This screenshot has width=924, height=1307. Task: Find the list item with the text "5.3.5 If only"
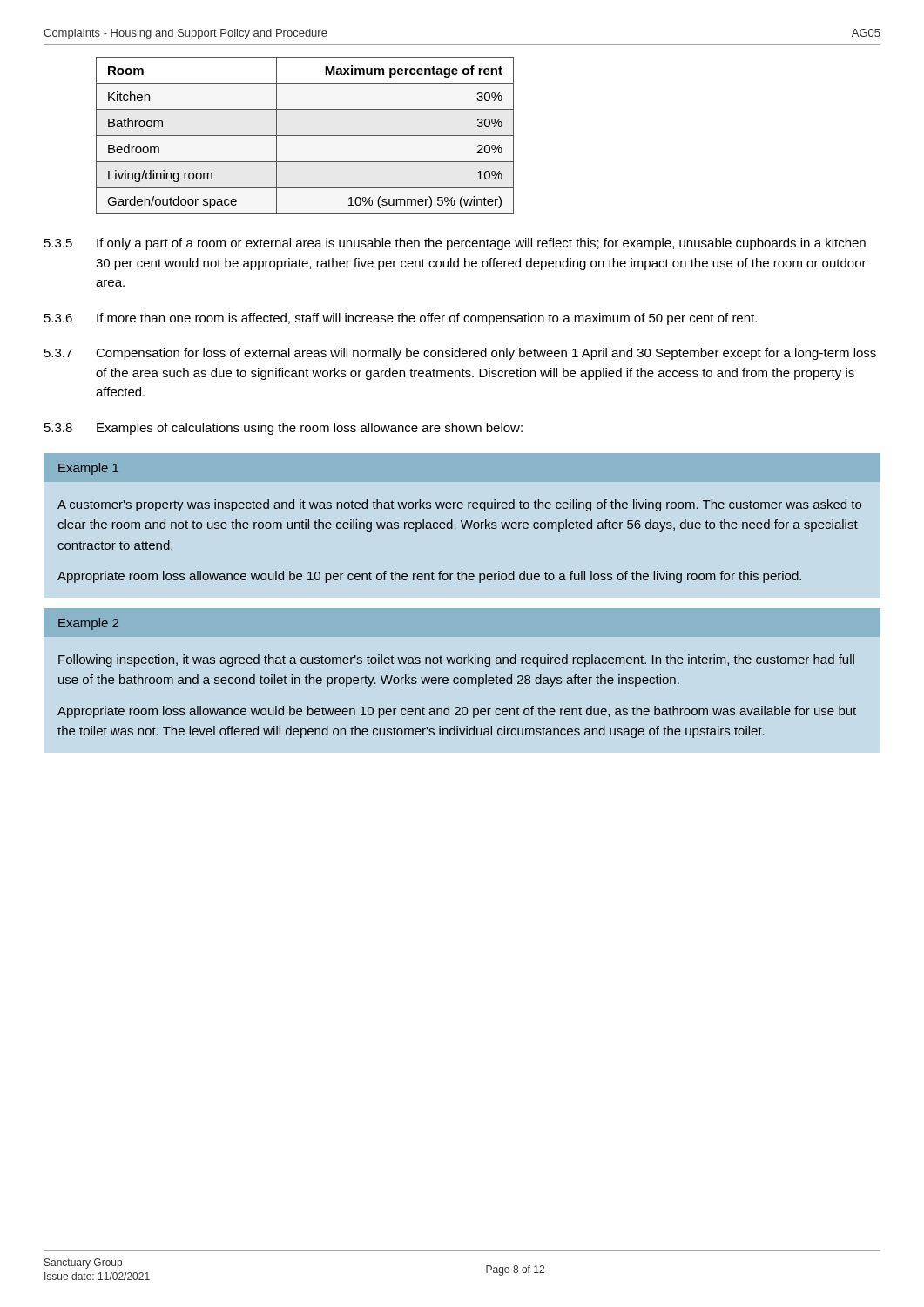pyautogui.click(x=462, y=263)
